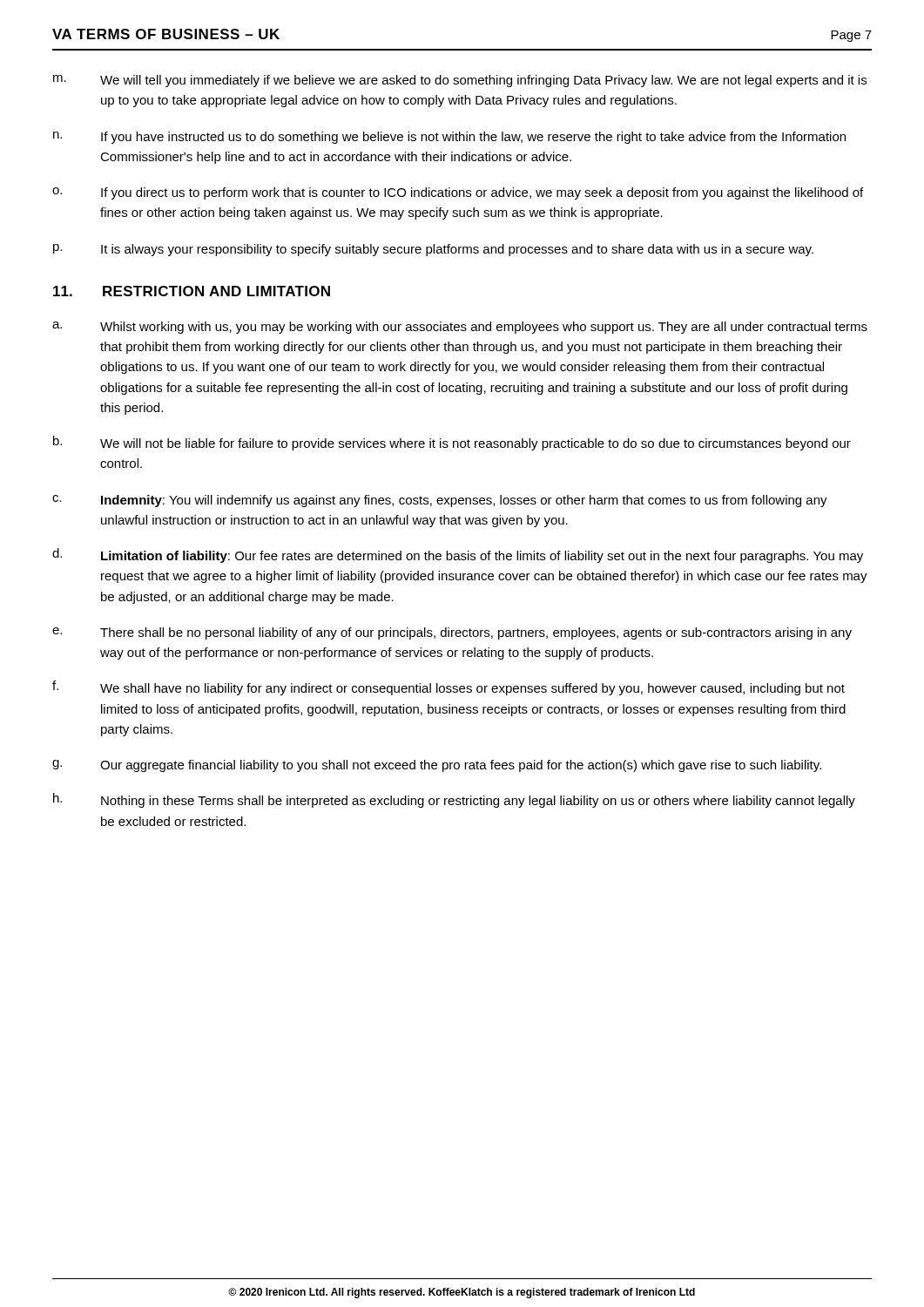Point to the text block starting "a. Whilst working with us,"
Image resolution: width=924 pixels, height=1307 pixels.
[462, 367]
